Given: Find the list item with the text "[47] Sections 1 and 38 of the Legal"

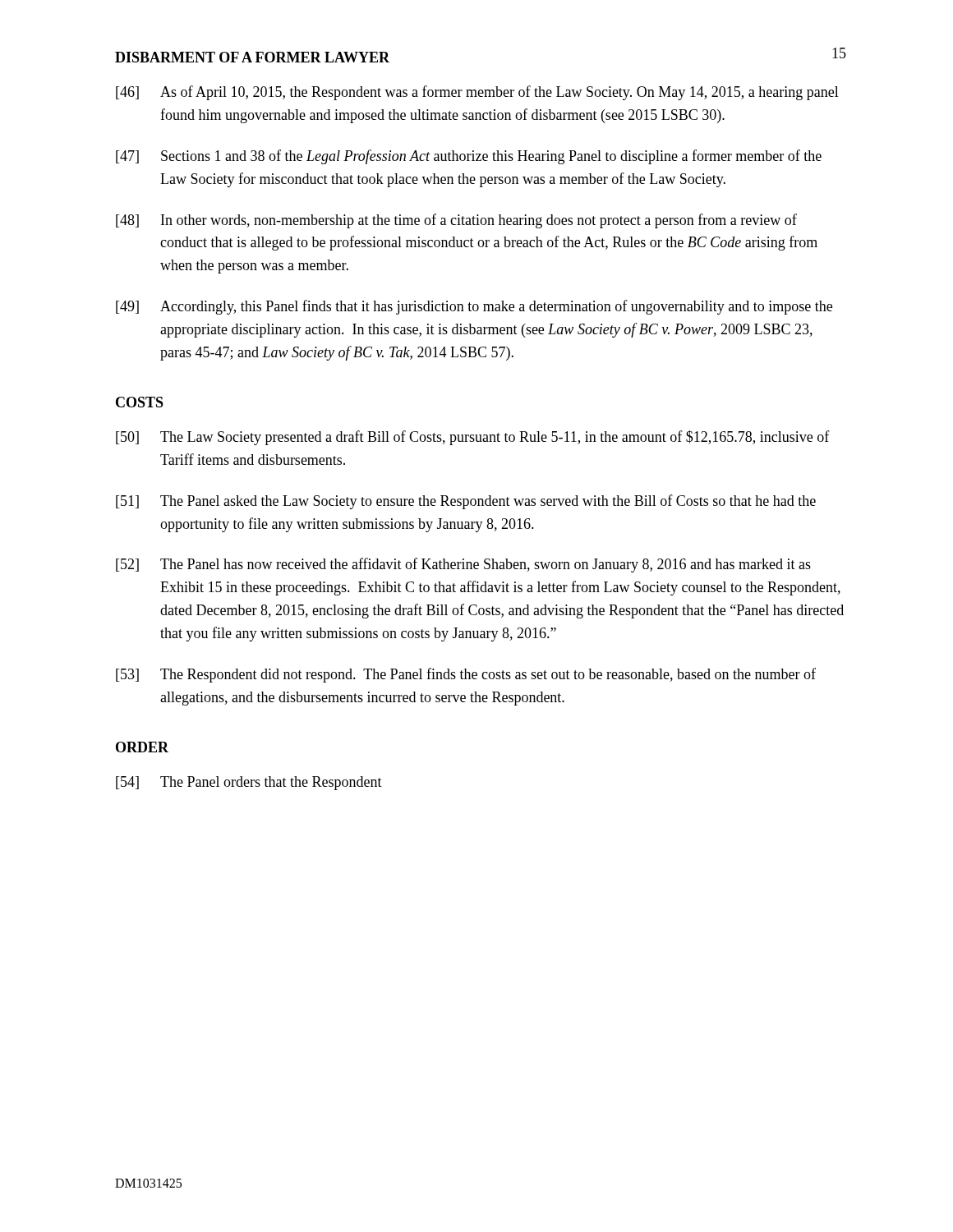Looking at the screenshot, I should click(x=481, y=168).
